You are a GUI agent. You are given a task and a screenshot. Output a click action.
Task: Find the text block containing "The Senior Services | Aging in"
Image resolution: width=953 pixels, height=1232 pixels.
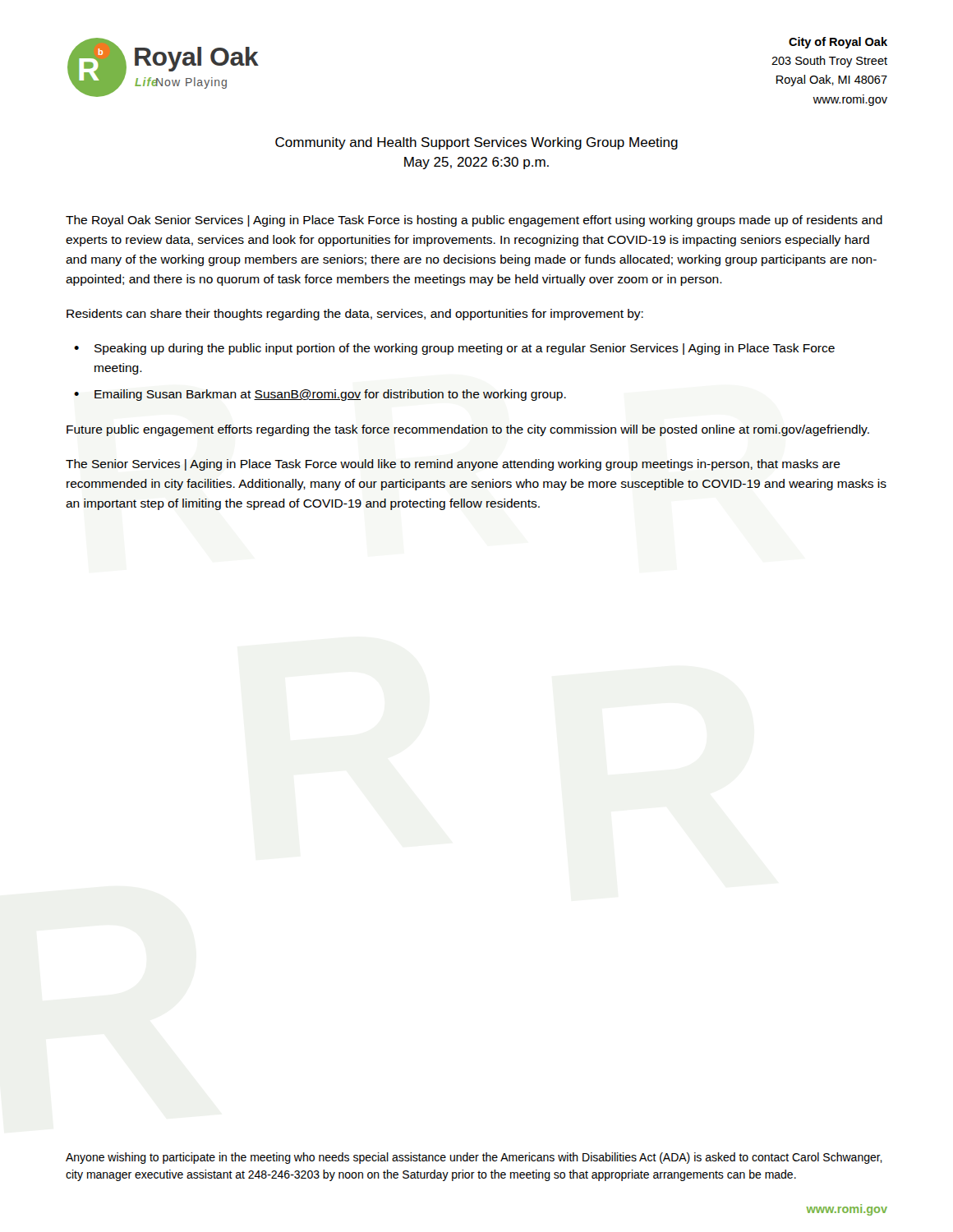click(x=476, y=484)
